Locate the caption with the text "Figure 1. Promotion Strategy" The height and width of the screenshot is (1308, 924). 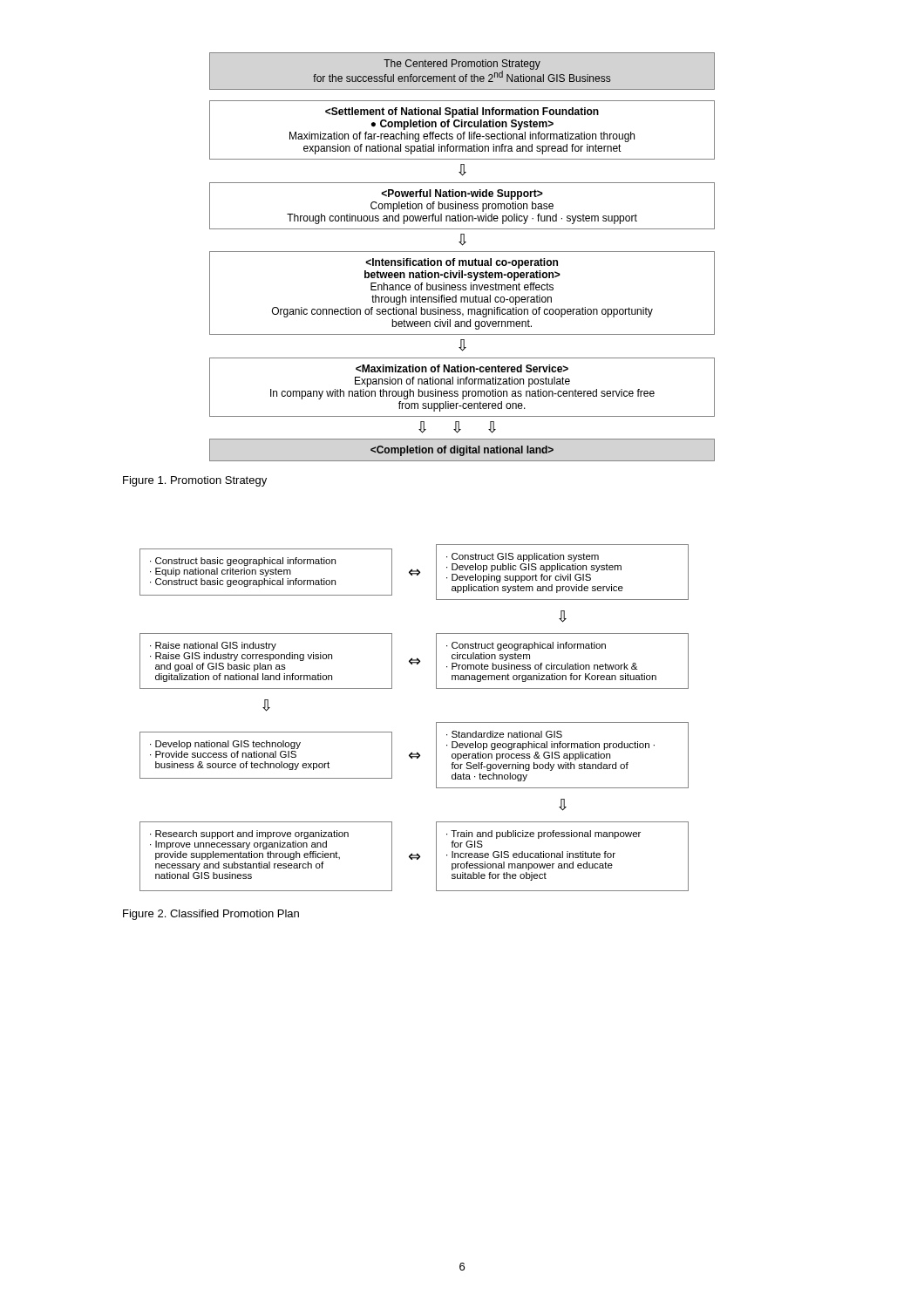pos(195,480)
